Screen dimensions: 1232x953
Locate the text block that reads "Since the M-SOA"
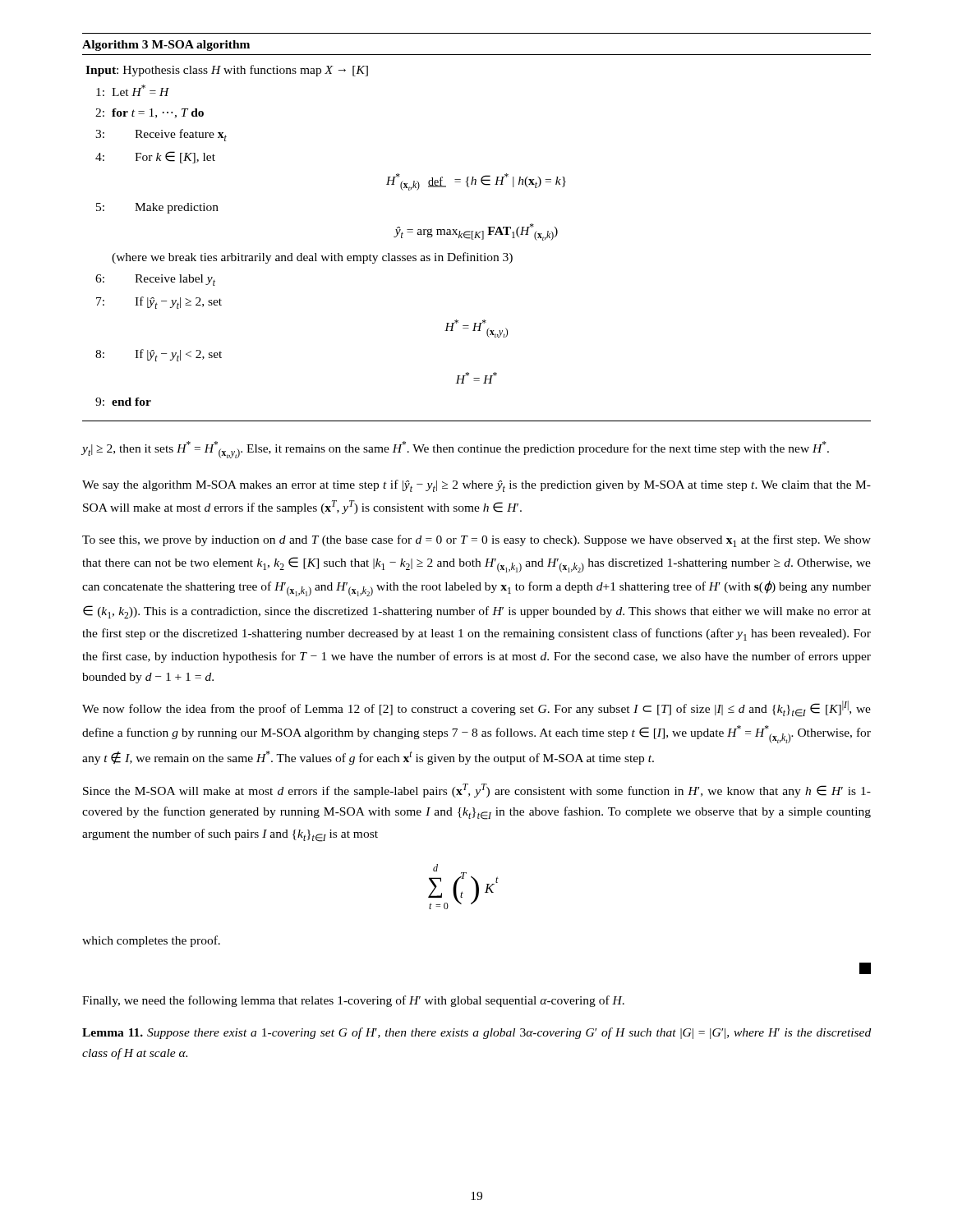click(x=476, y=813)
